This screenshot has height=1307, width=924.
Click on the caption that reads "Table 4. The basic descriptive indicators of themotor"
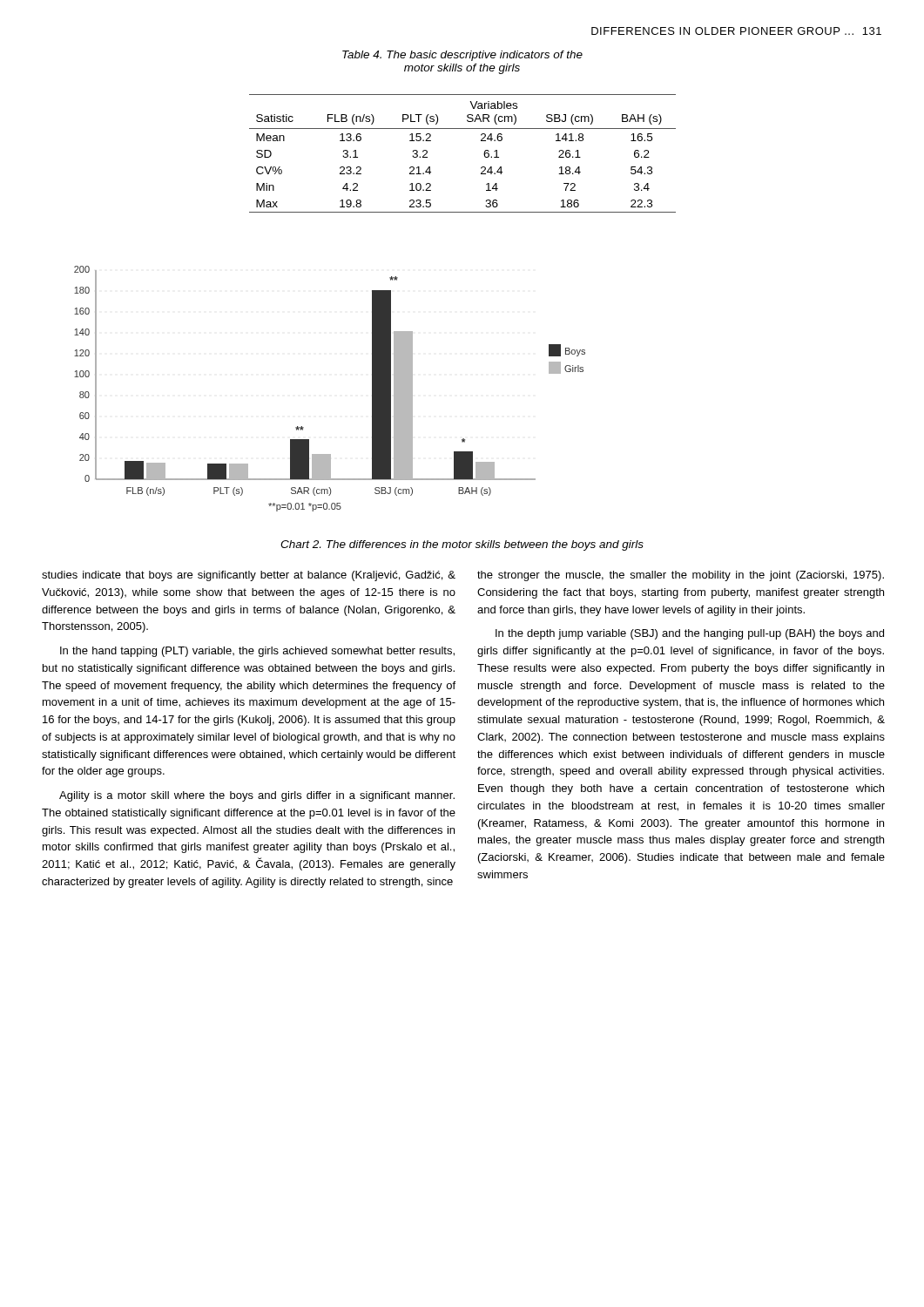[462, 61]
